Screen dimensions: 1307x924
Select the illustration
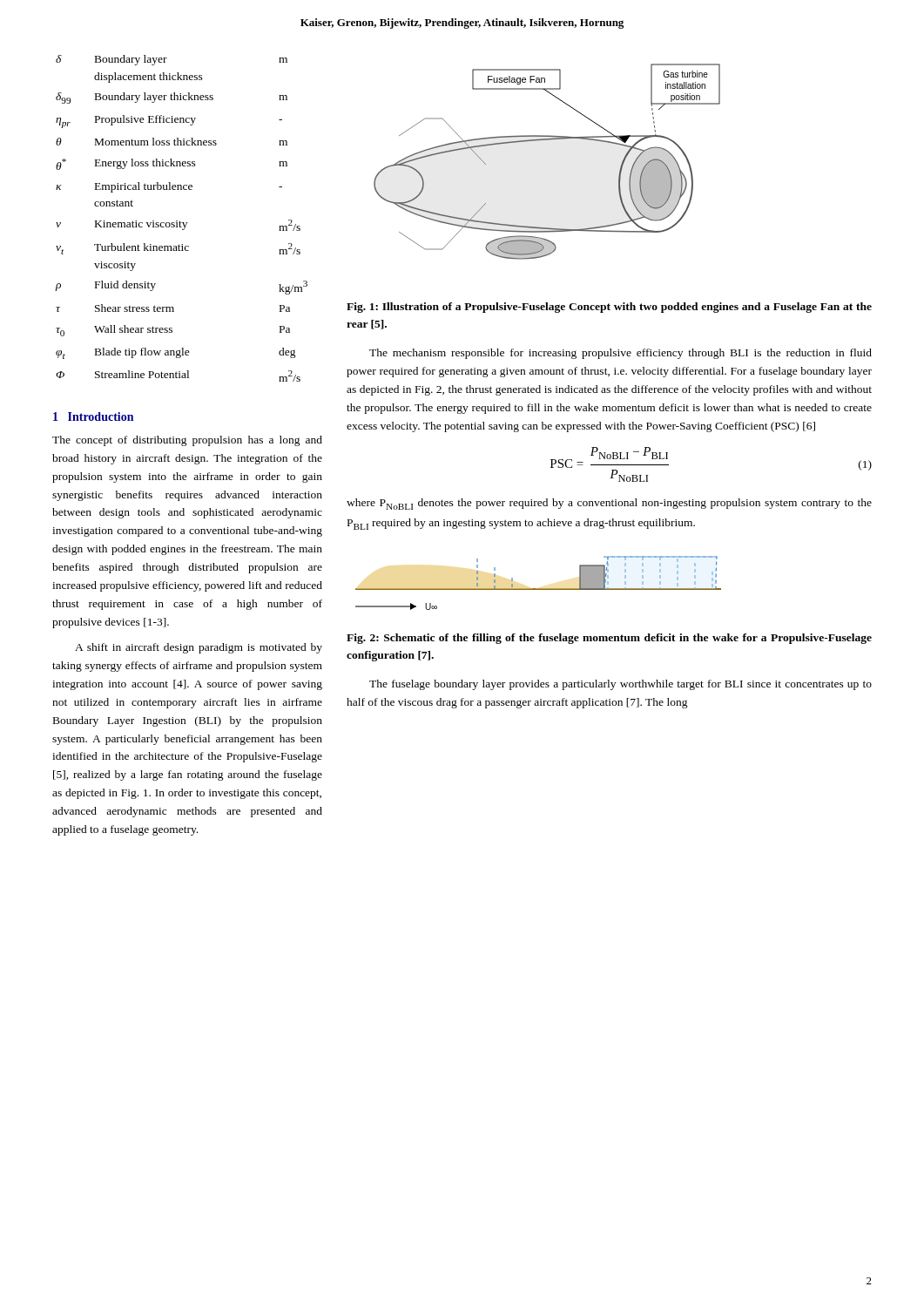click(609, 171)
